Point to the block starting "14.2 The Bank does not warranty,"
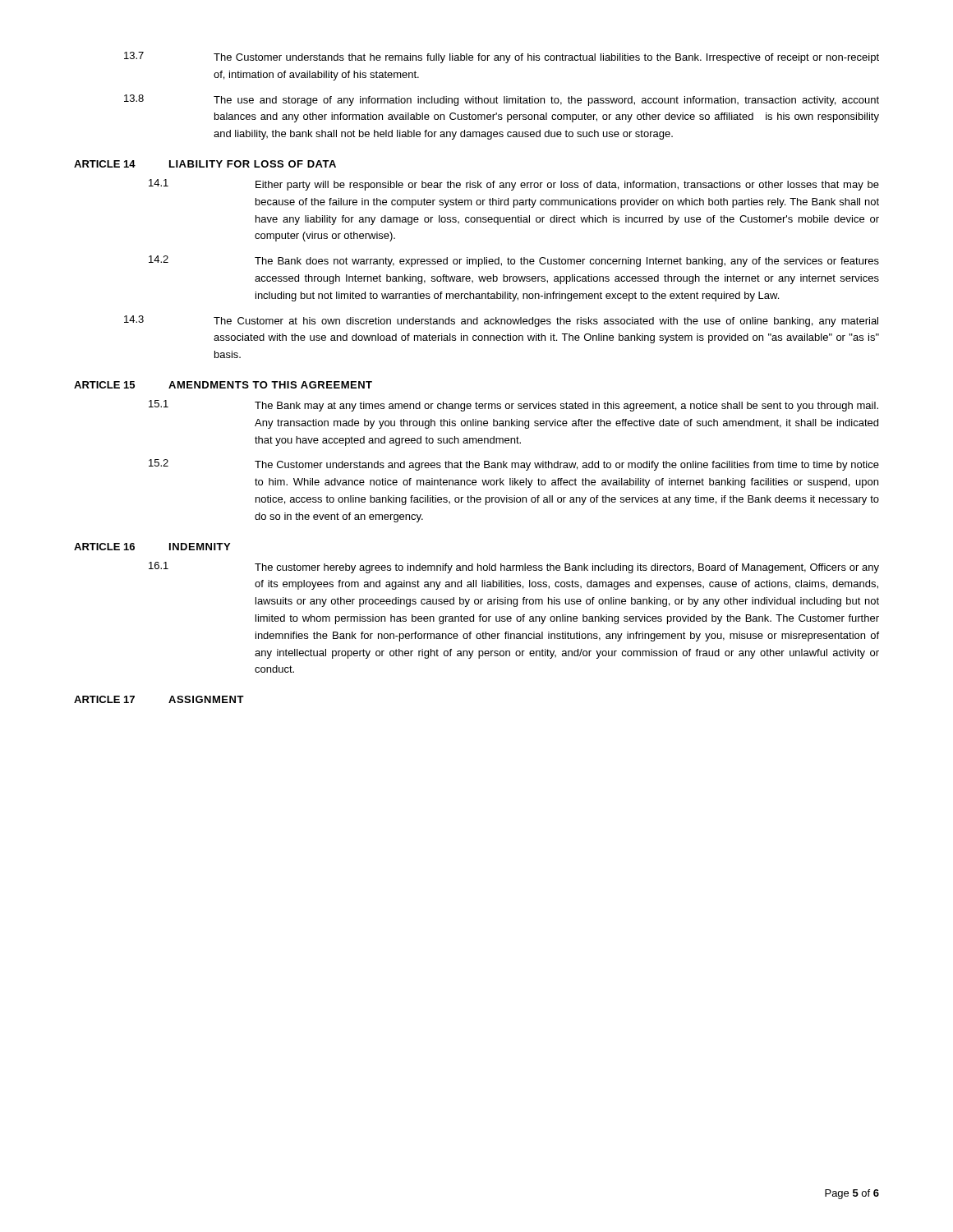953x1232 pixels. point(476,279)
